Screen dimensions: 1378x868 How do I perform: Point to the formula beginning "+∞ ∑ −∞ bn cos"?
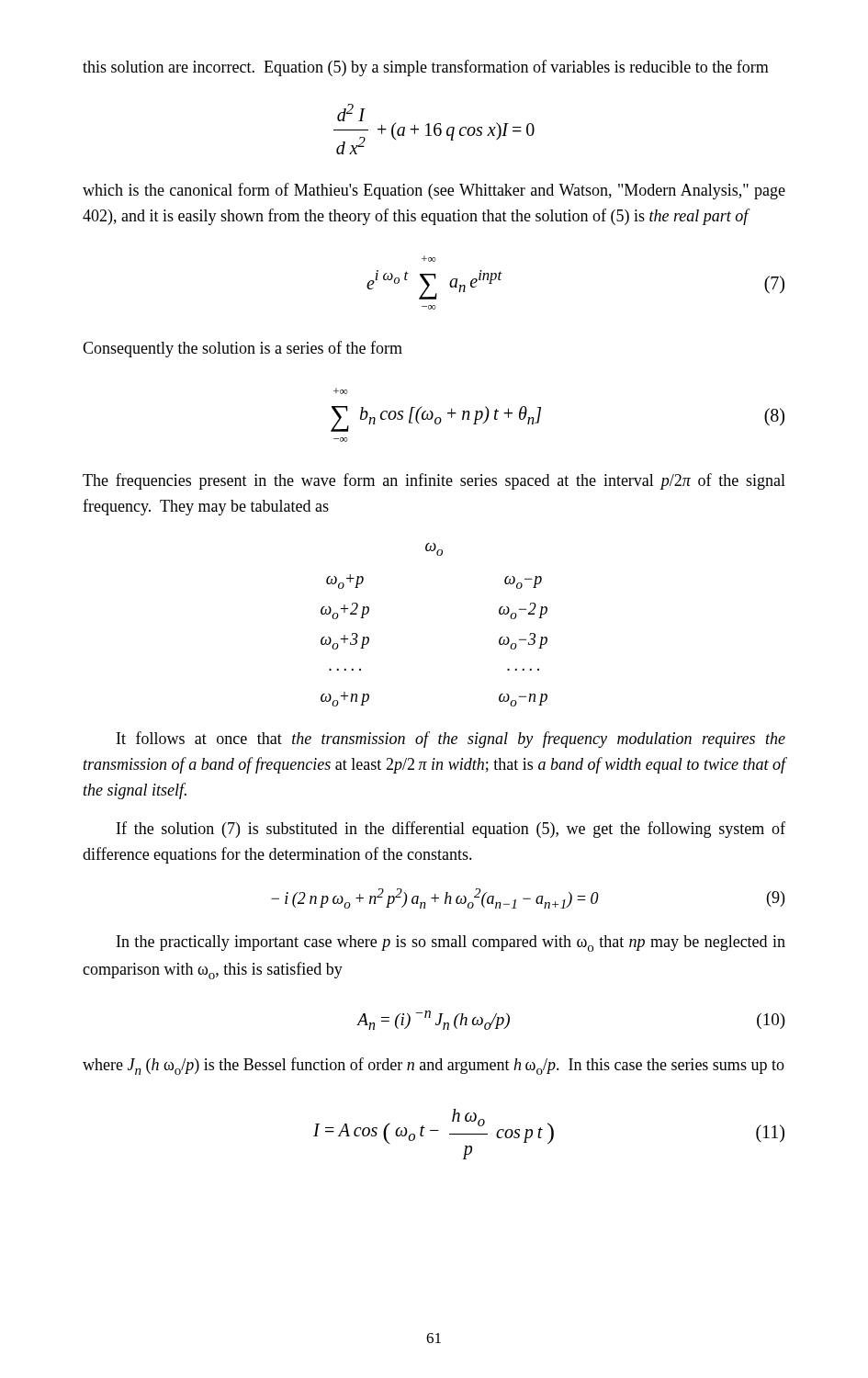[x=341, y=391]
